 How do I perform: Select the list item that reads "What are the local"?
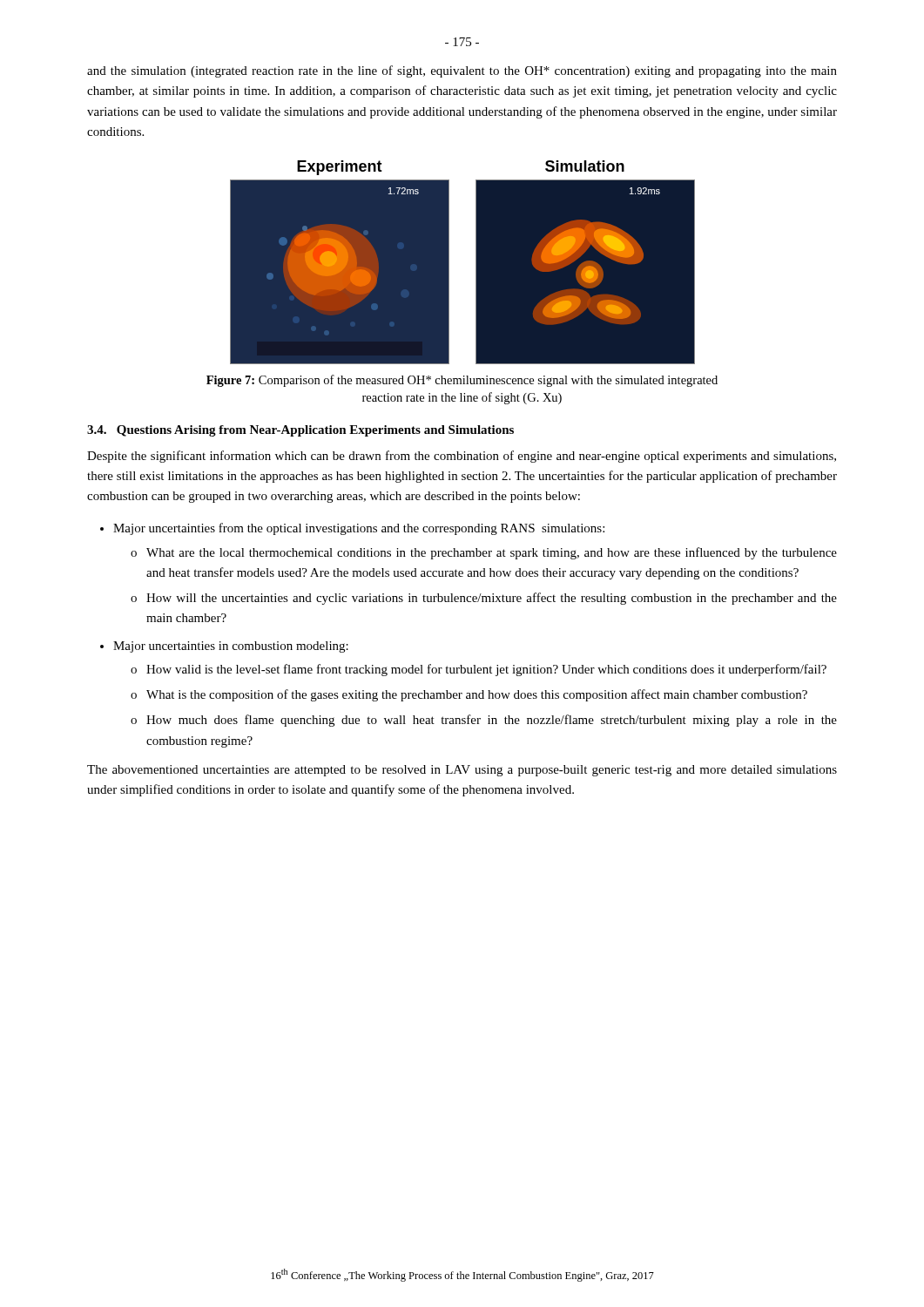492,562
